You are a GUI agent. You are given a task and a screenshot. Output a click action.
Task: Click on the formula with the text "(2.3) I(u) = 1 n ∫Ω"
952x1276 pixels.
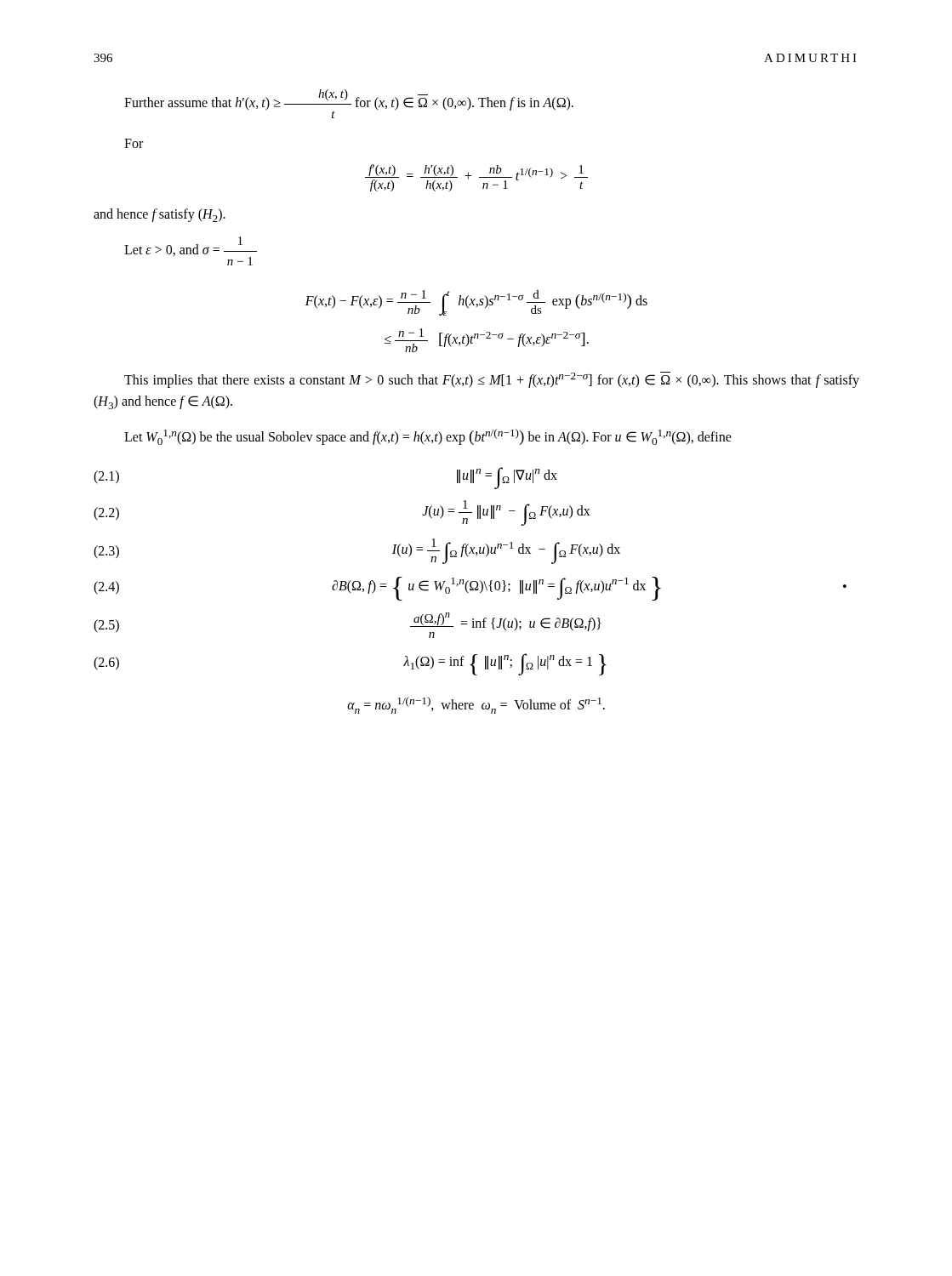click(476, 551)
